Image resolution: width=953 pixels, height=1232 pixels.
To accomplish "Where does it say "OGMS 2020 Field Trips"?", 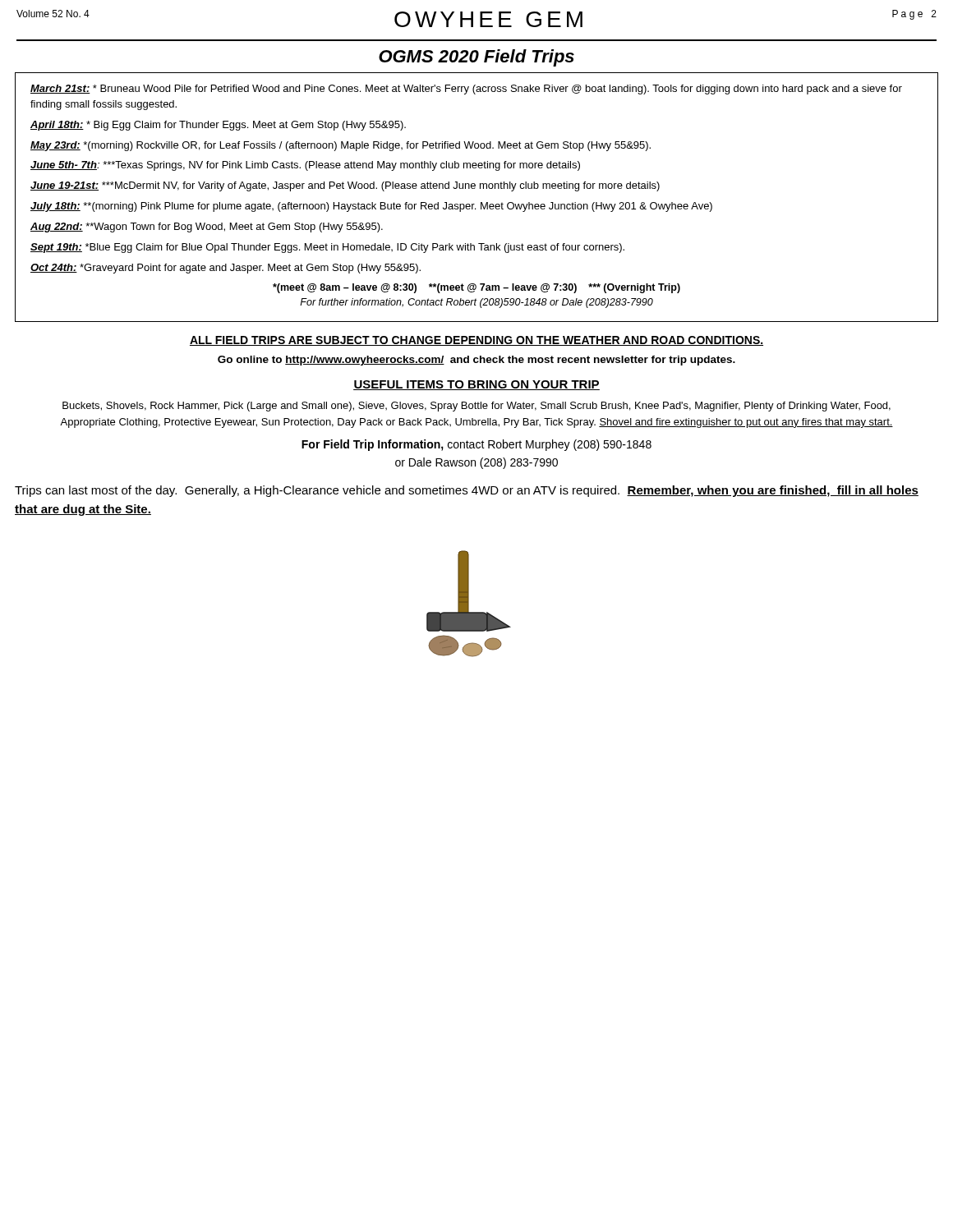I will click(476, 56).
